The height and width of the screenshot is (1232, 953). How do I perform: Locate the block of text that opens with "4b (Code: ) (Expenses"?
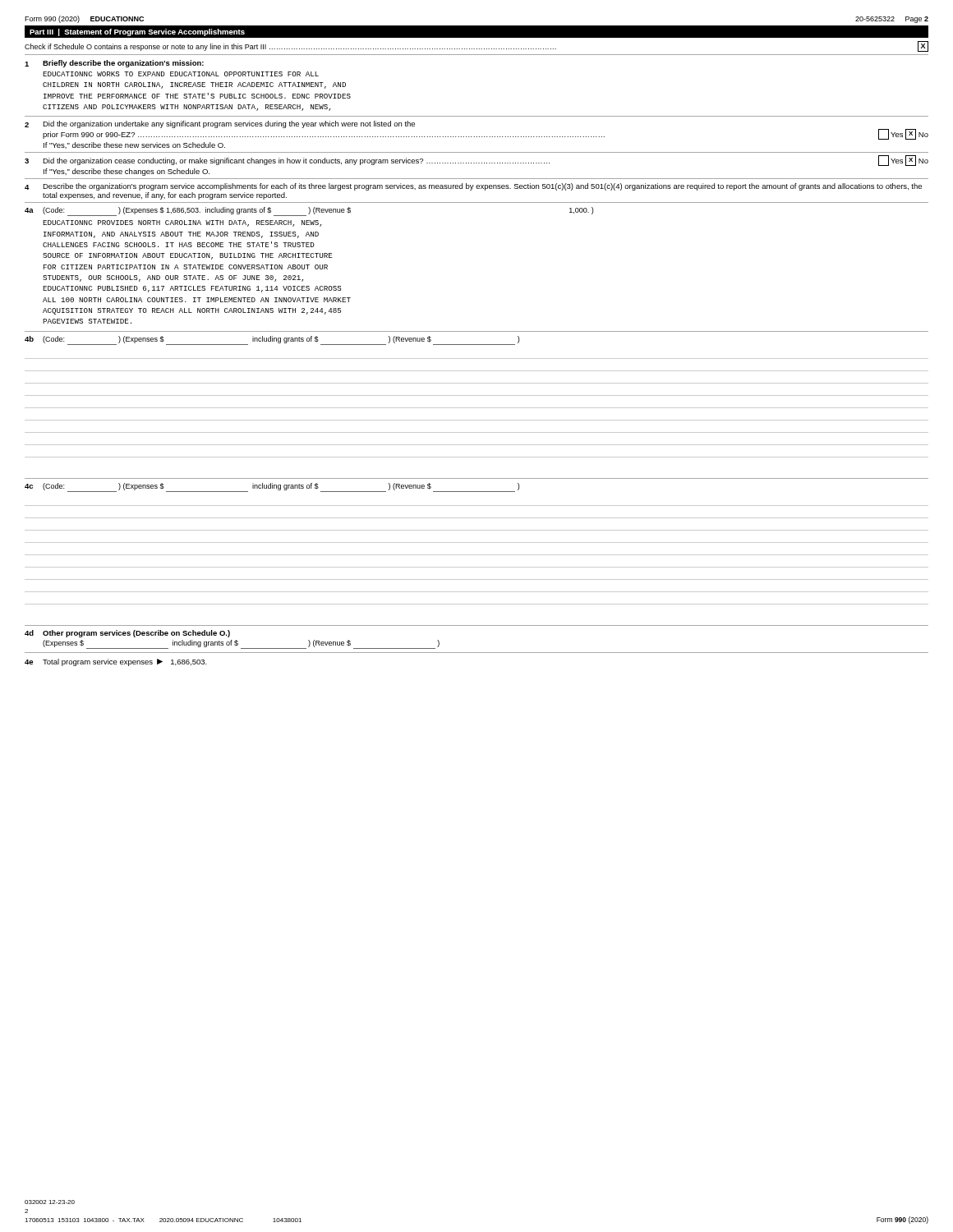pos(476,404)
